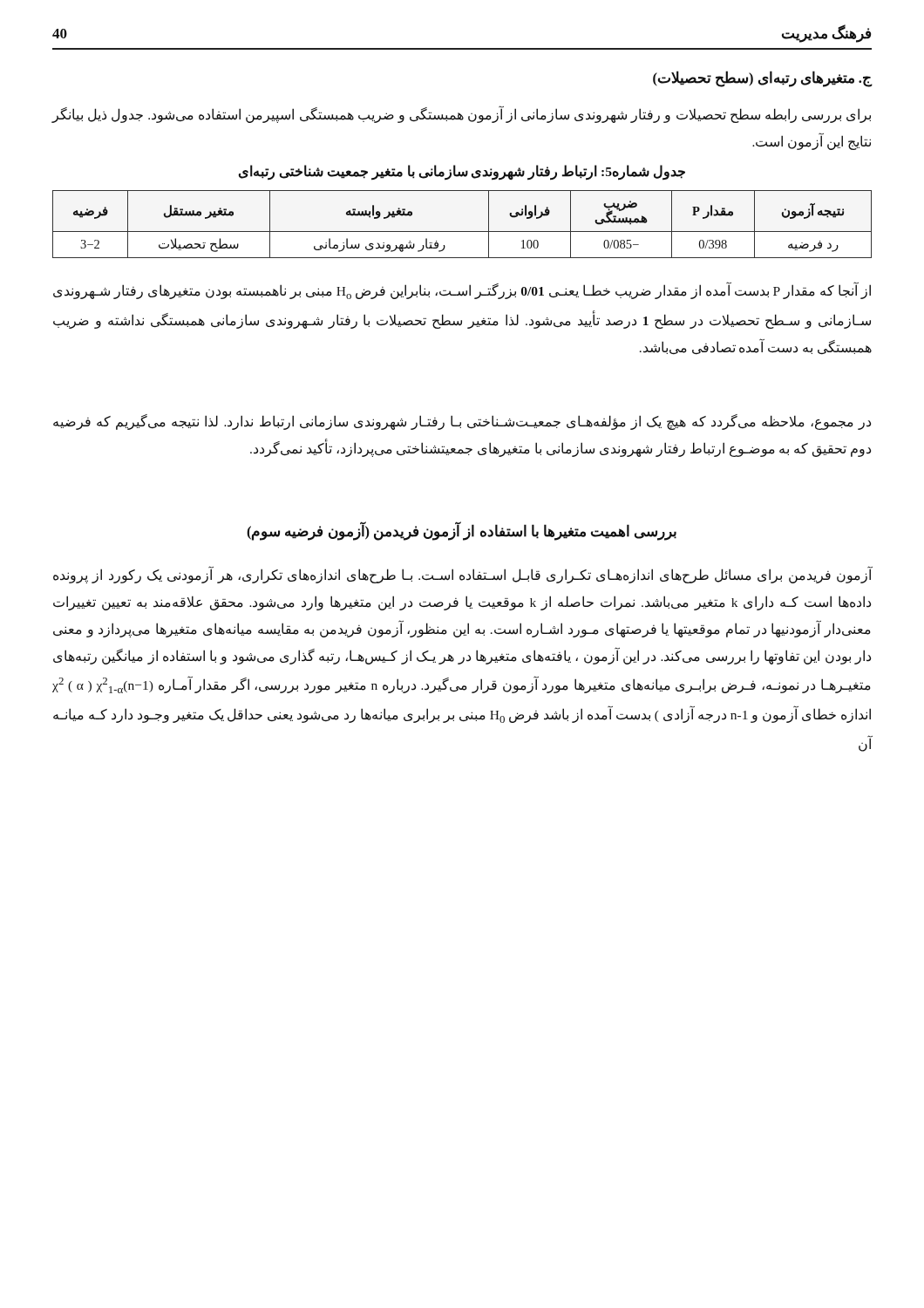Click on the table containing "متغیر مستقل"

tap(462, 224)
